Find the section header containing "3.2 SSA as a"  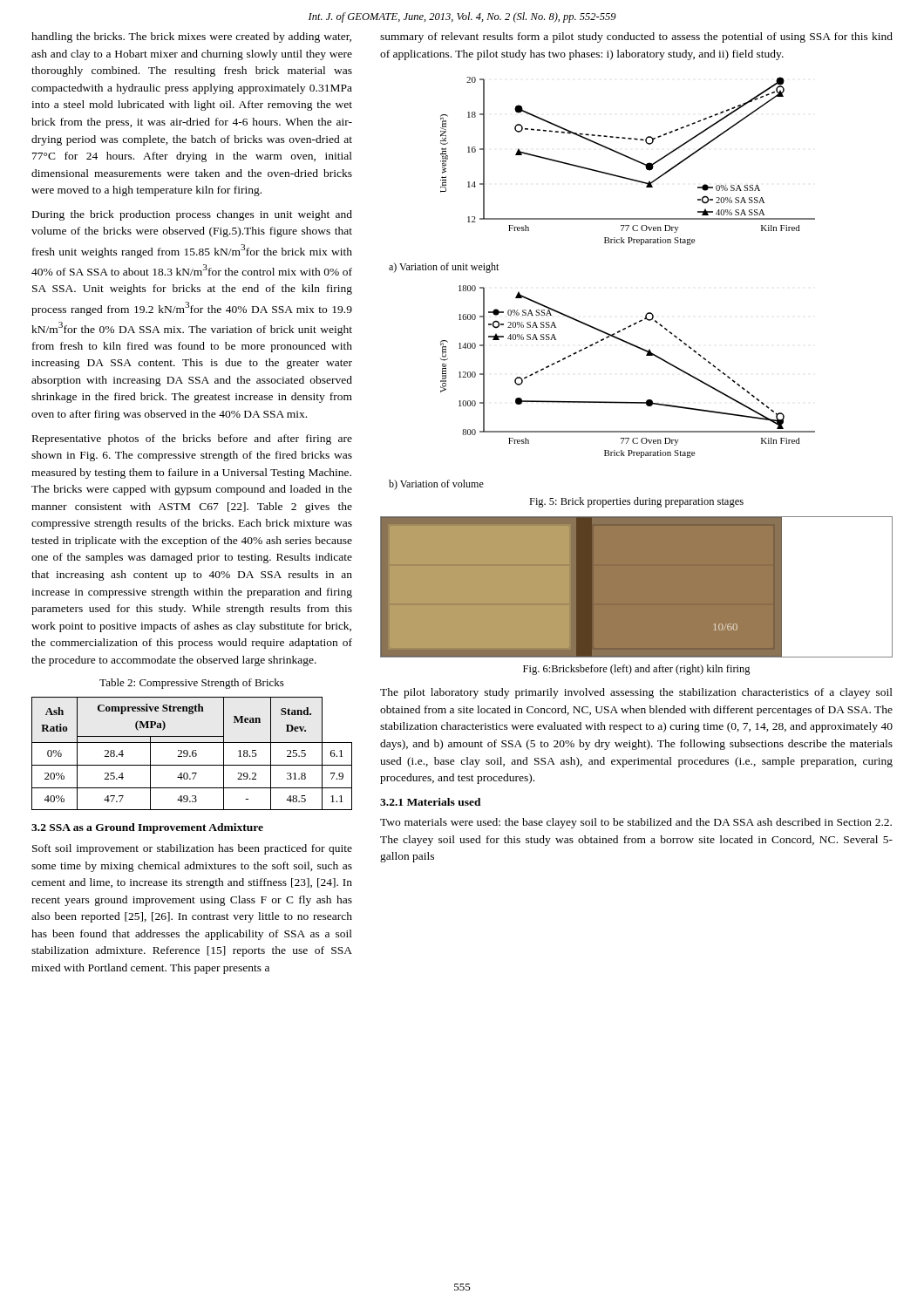[147, 827]
